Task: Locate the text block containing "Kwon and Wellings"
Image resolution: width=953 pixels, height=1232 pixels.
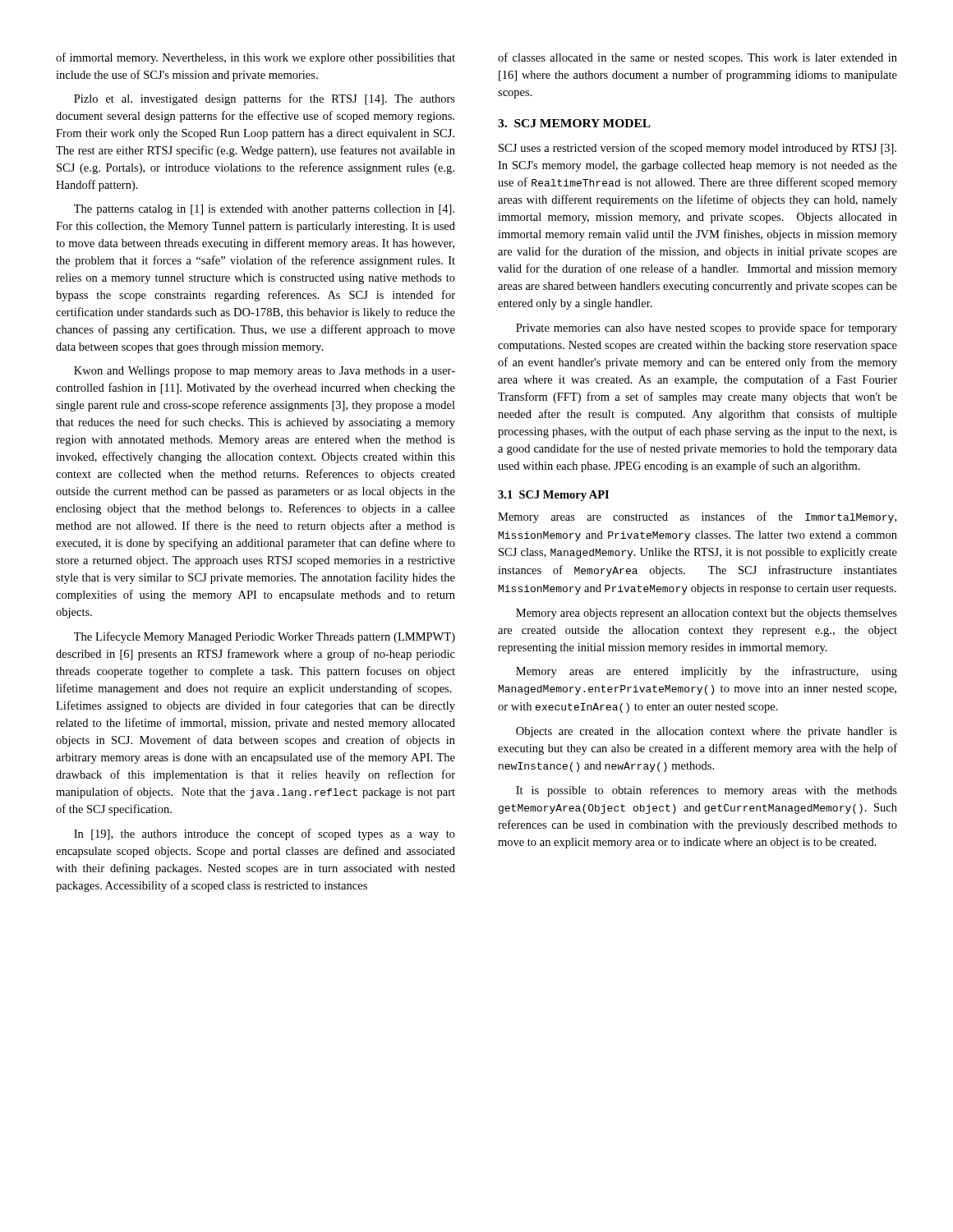Action: click(x=255, y=492)
